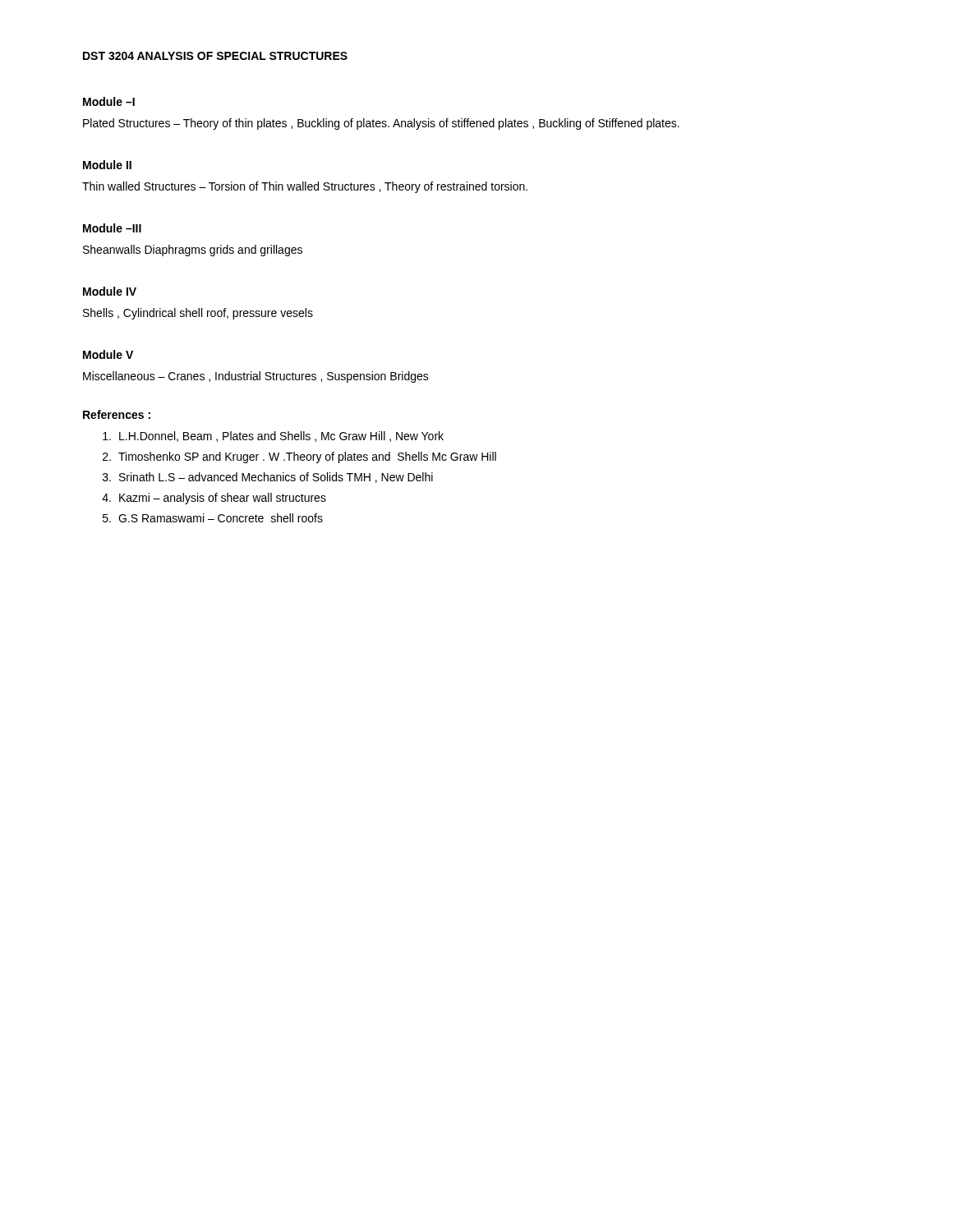This screenshot has height=1232, width=953.
Task: Navigate to the element starting "2. Timoshenko SP"
Action: coord(289,457)
